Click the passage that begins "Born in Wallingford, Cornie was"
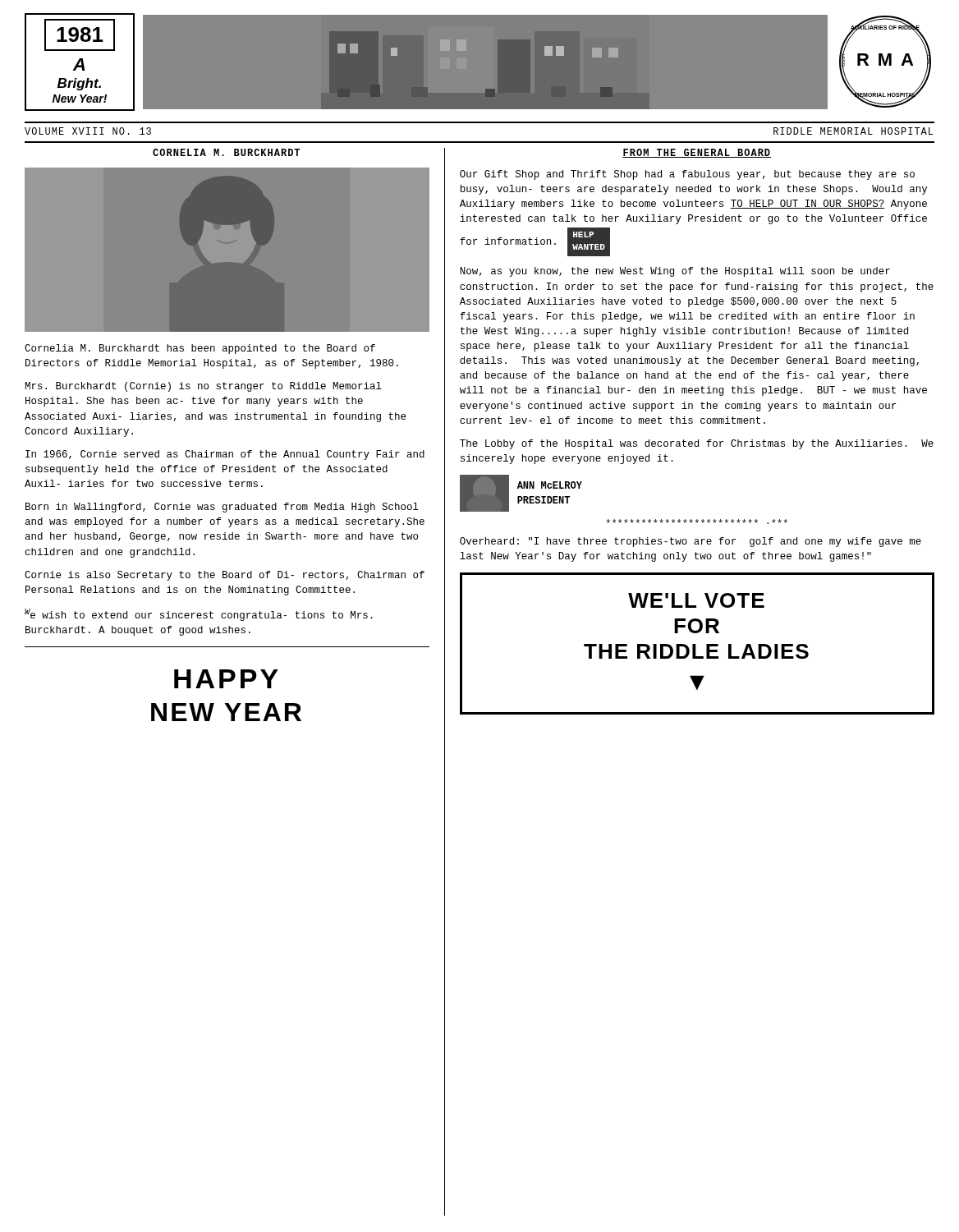 (225, 530)
